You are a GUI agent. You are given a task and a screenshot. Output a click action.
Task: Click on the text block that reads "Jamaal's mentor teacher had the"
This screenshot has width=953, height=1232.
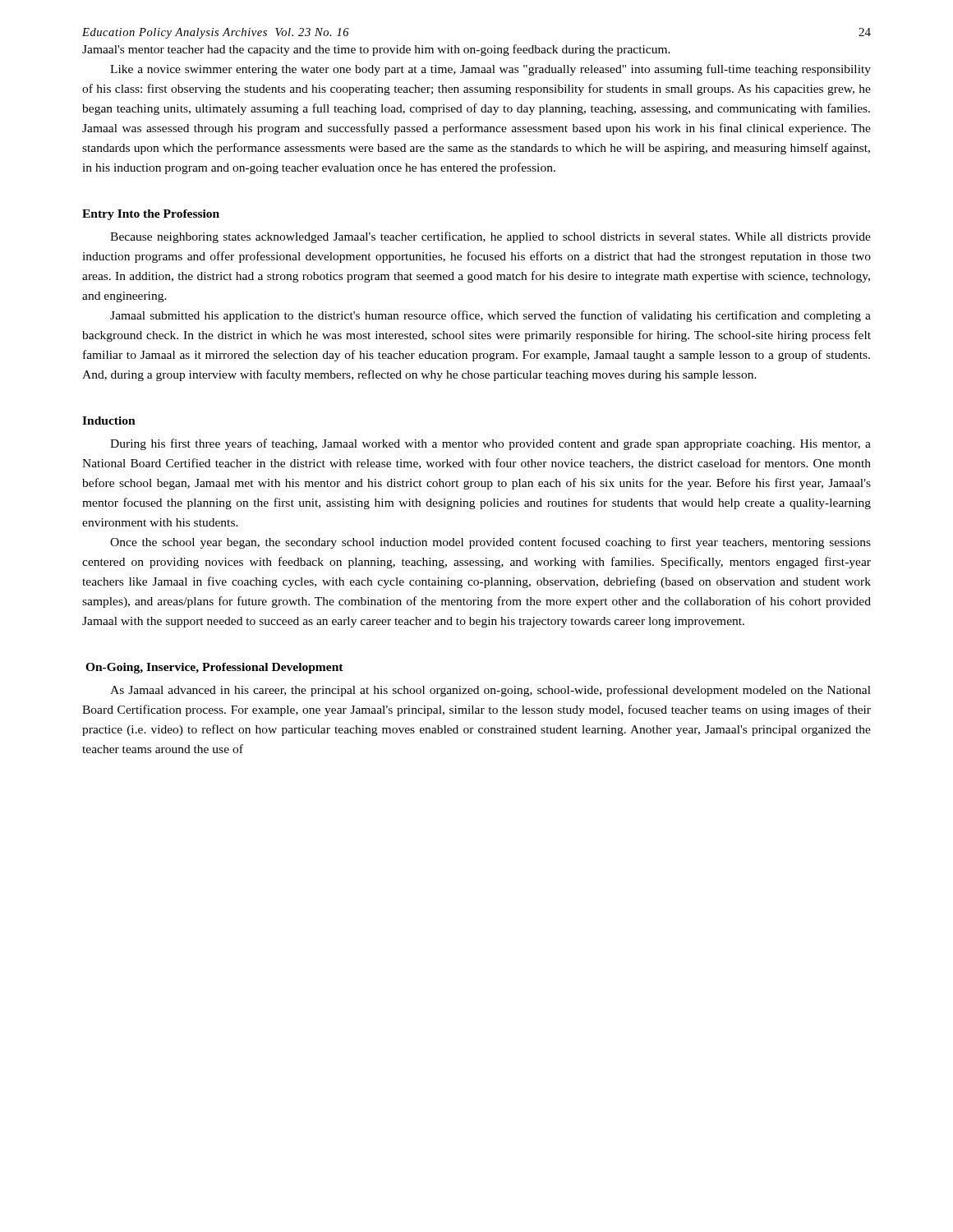click(x=476, y=49)
